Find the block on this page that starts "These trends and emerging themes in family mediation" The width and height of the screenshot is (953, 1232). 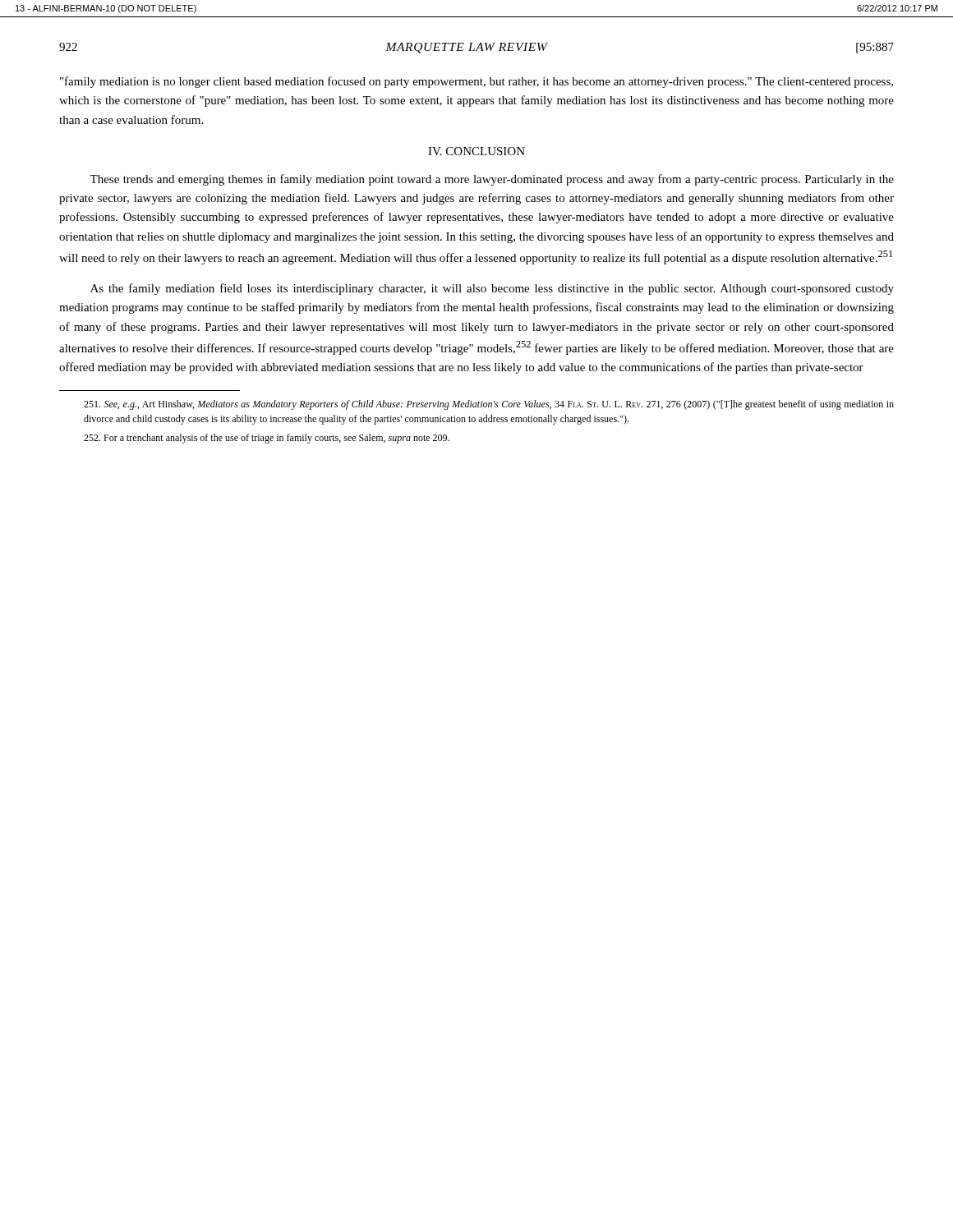tap(476, 219)
